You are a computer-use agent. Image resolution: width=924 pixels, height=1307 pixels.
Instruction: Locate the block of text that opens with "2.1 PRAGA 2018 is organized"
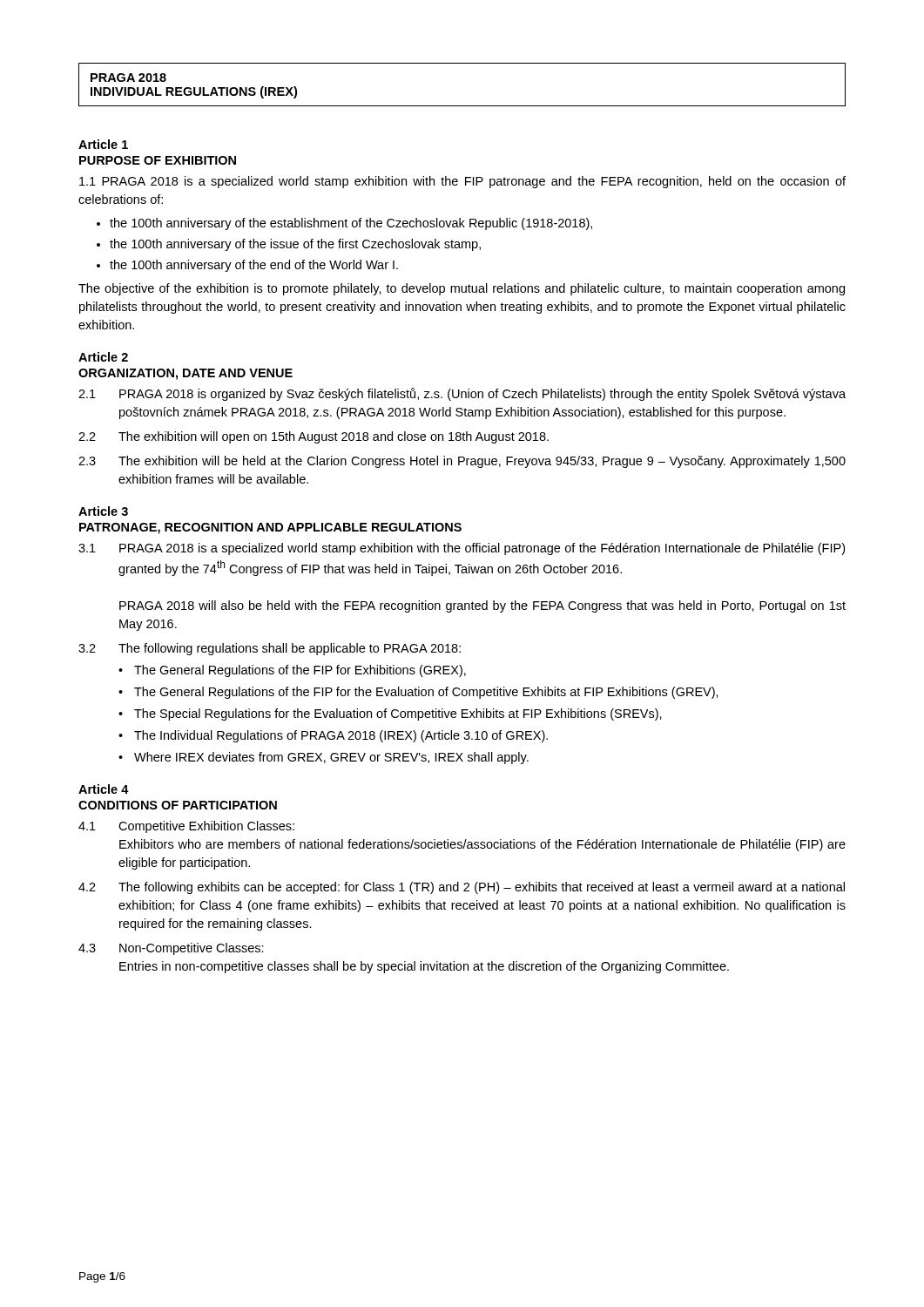pos(462,404)
